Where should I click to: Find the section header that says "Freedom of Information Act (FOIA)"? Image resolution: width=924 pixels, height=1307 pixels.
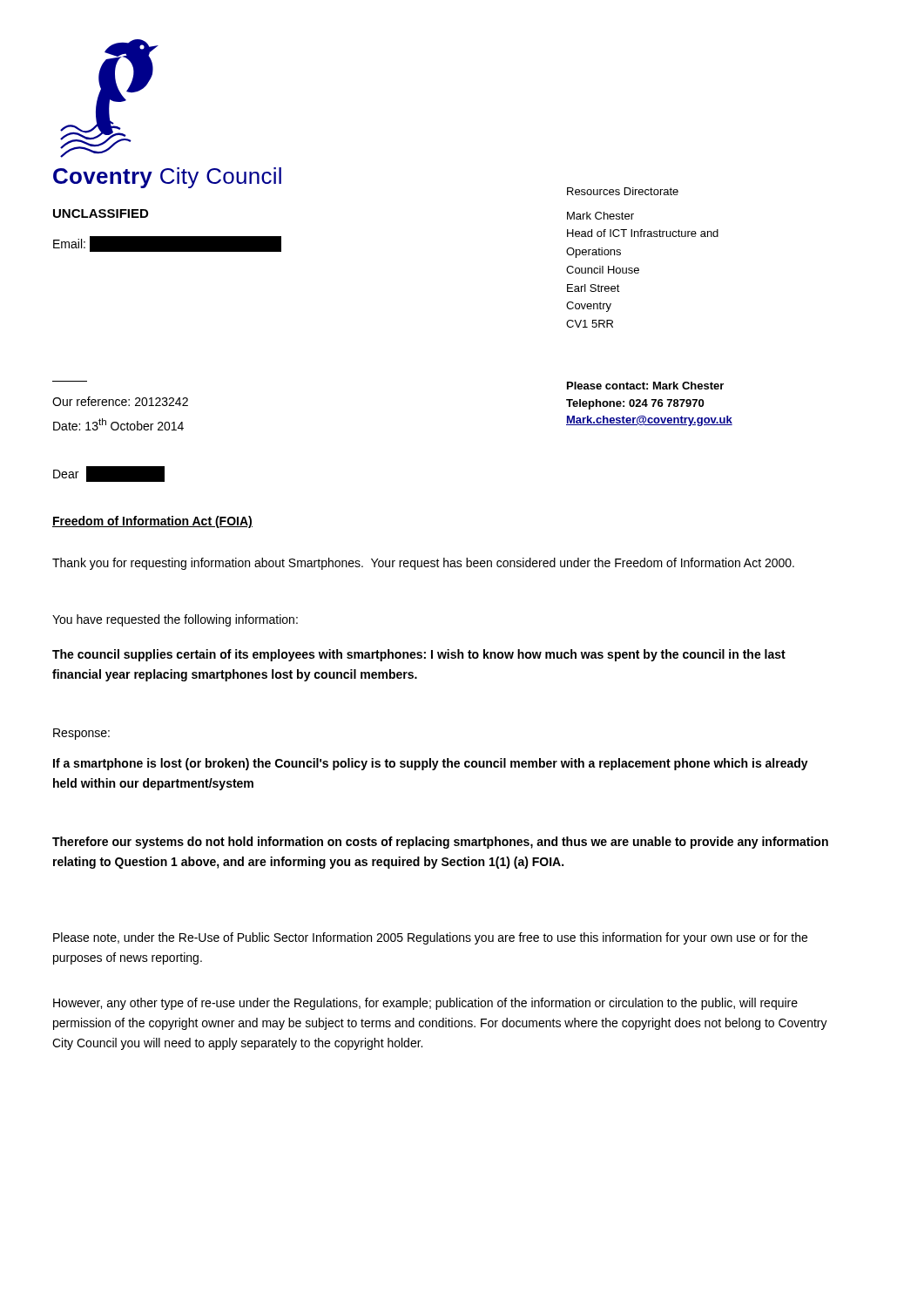point(152,521)
